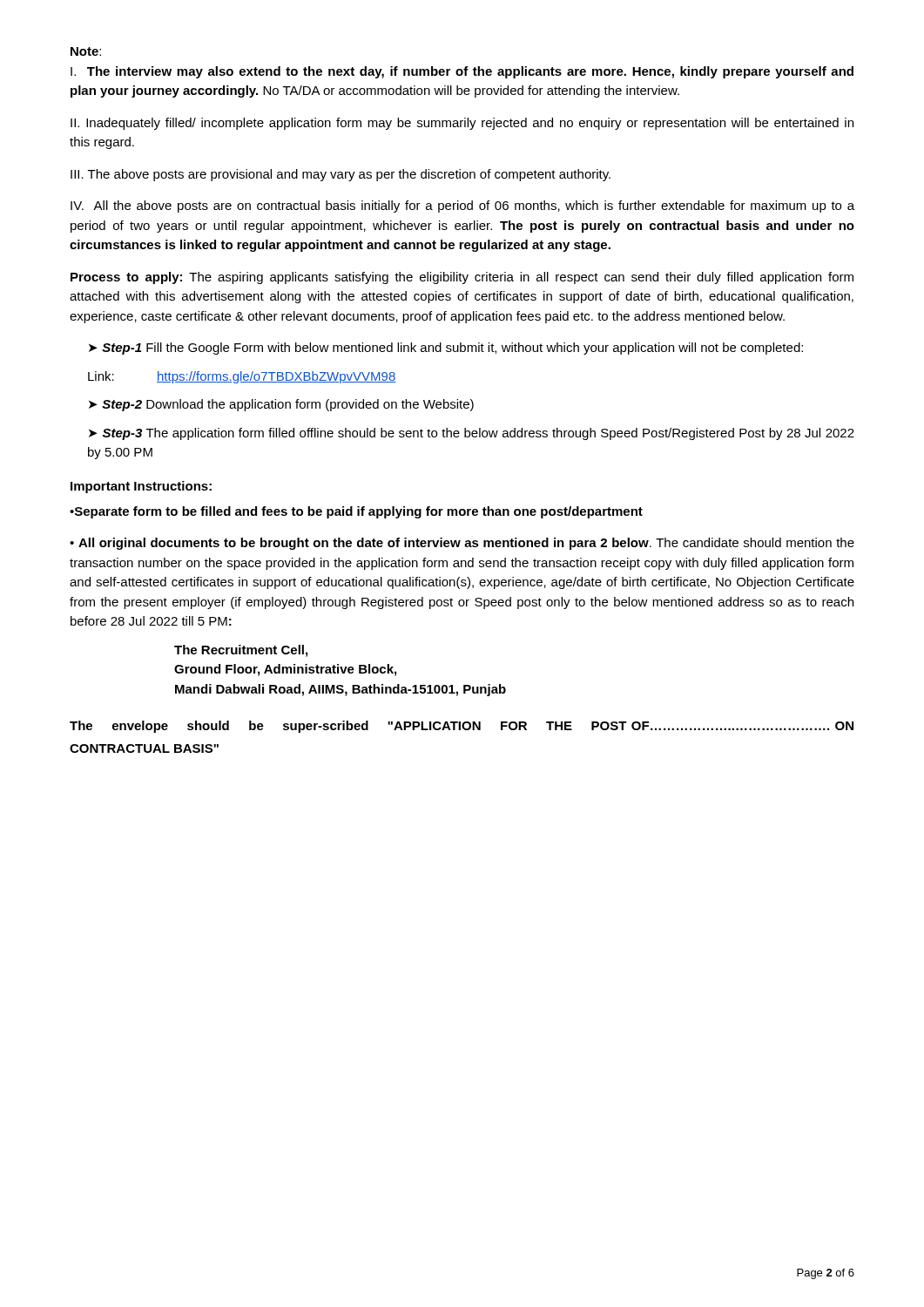The image size is (924, 1307).
Task: Locate the text that reads "Link: https://forms.gle/o7TBDXBbZWpvVVM98"
Action: tap(242, 377)
